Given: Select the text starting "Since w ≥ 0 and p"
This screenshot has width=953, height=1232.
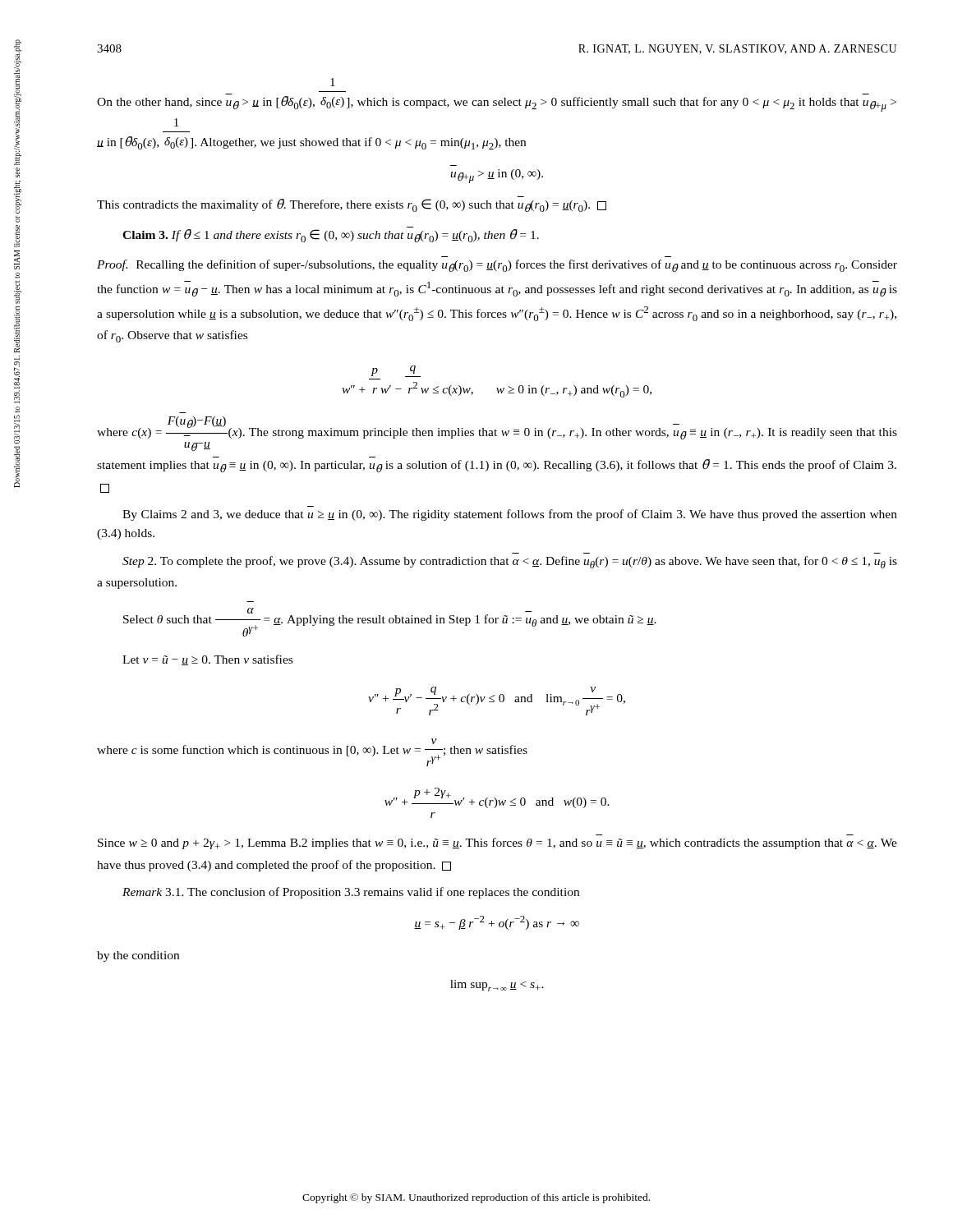Looking at the screenshot, I should 497,844.
